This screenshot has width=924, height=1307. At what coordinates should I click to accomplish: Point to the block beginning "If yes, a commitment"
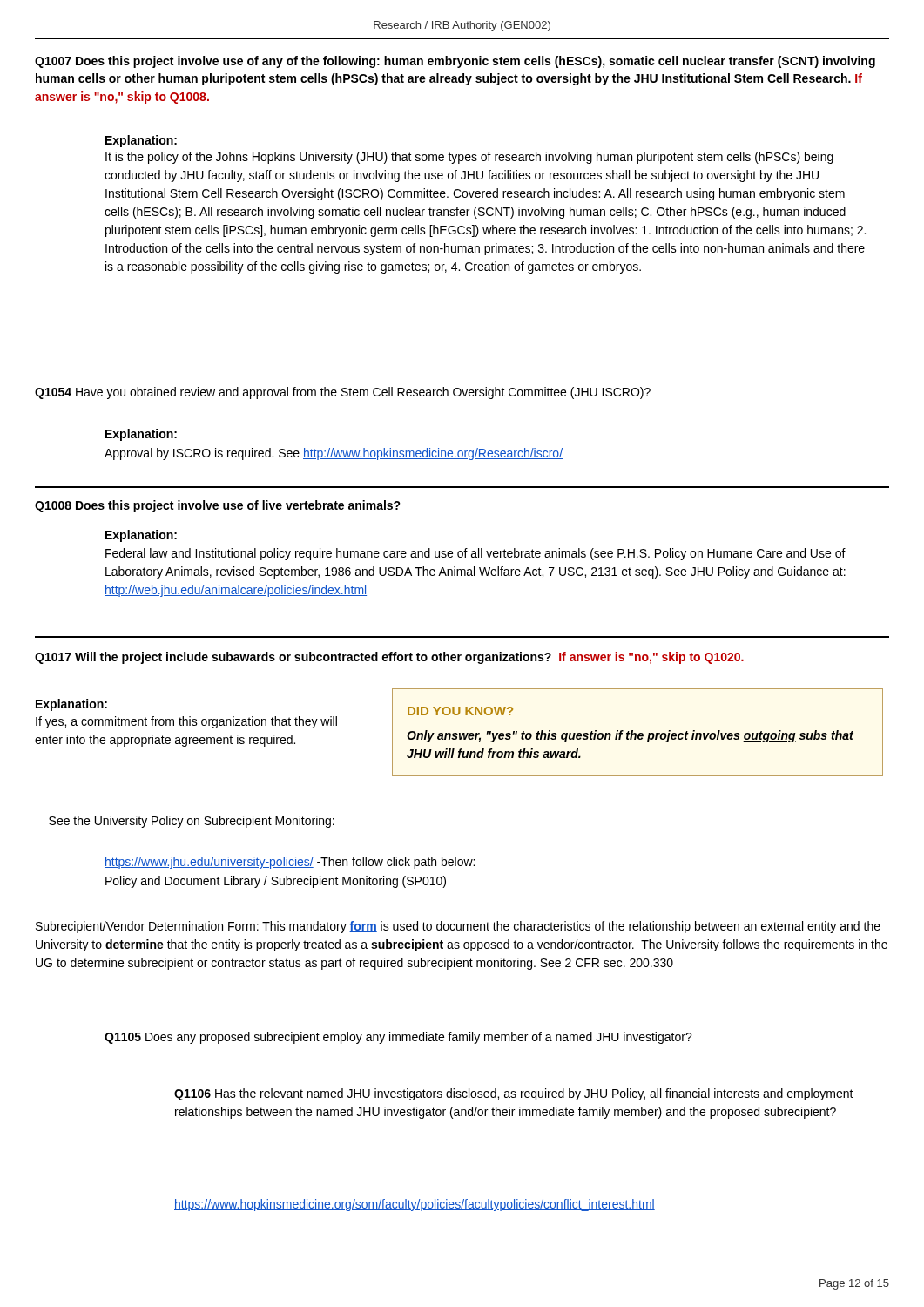[x=200, y=731]
